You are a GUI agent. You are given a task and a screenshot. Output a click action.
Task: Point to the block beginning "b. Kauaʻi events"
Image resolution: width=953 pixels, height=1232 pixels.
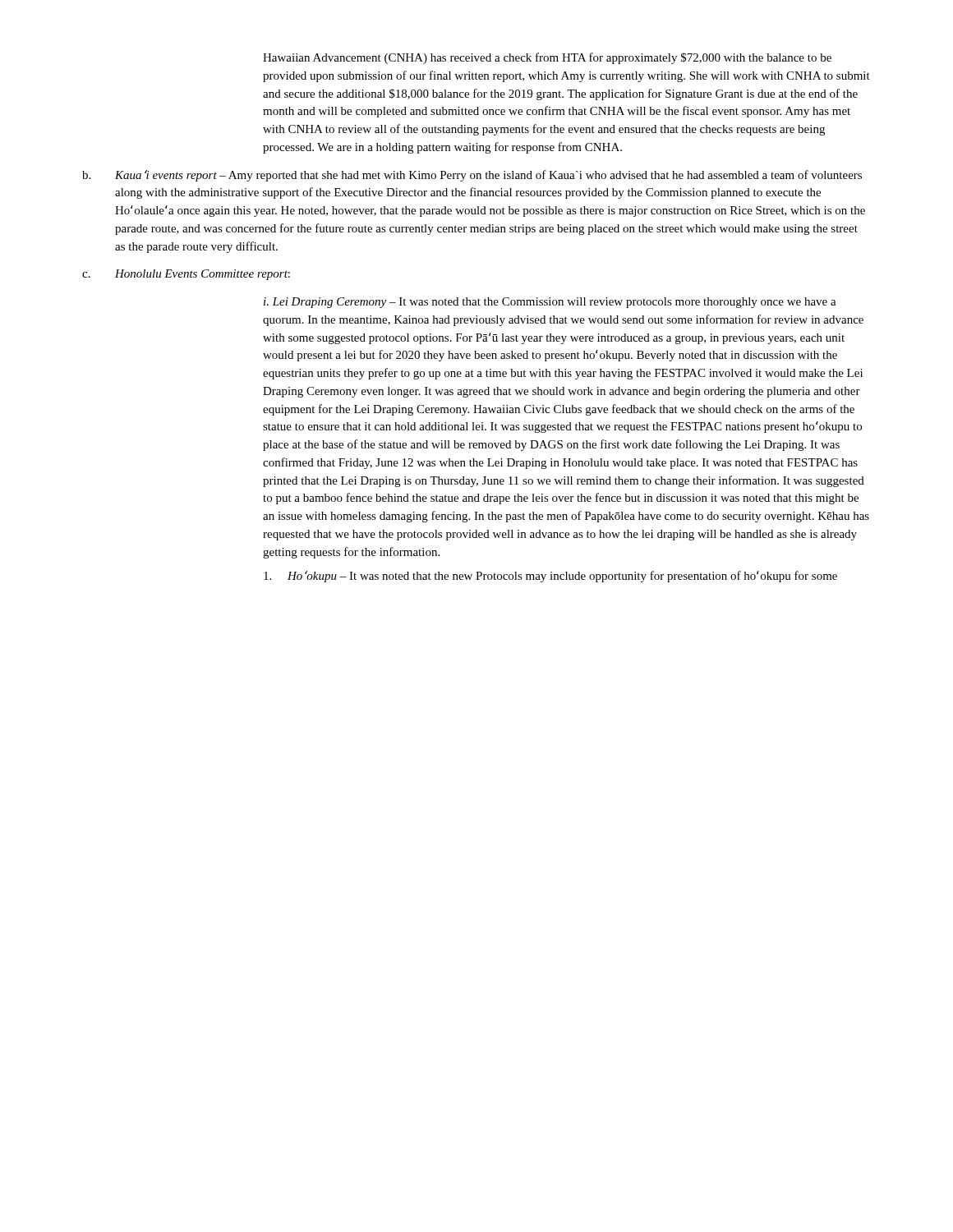pos(476,211)
